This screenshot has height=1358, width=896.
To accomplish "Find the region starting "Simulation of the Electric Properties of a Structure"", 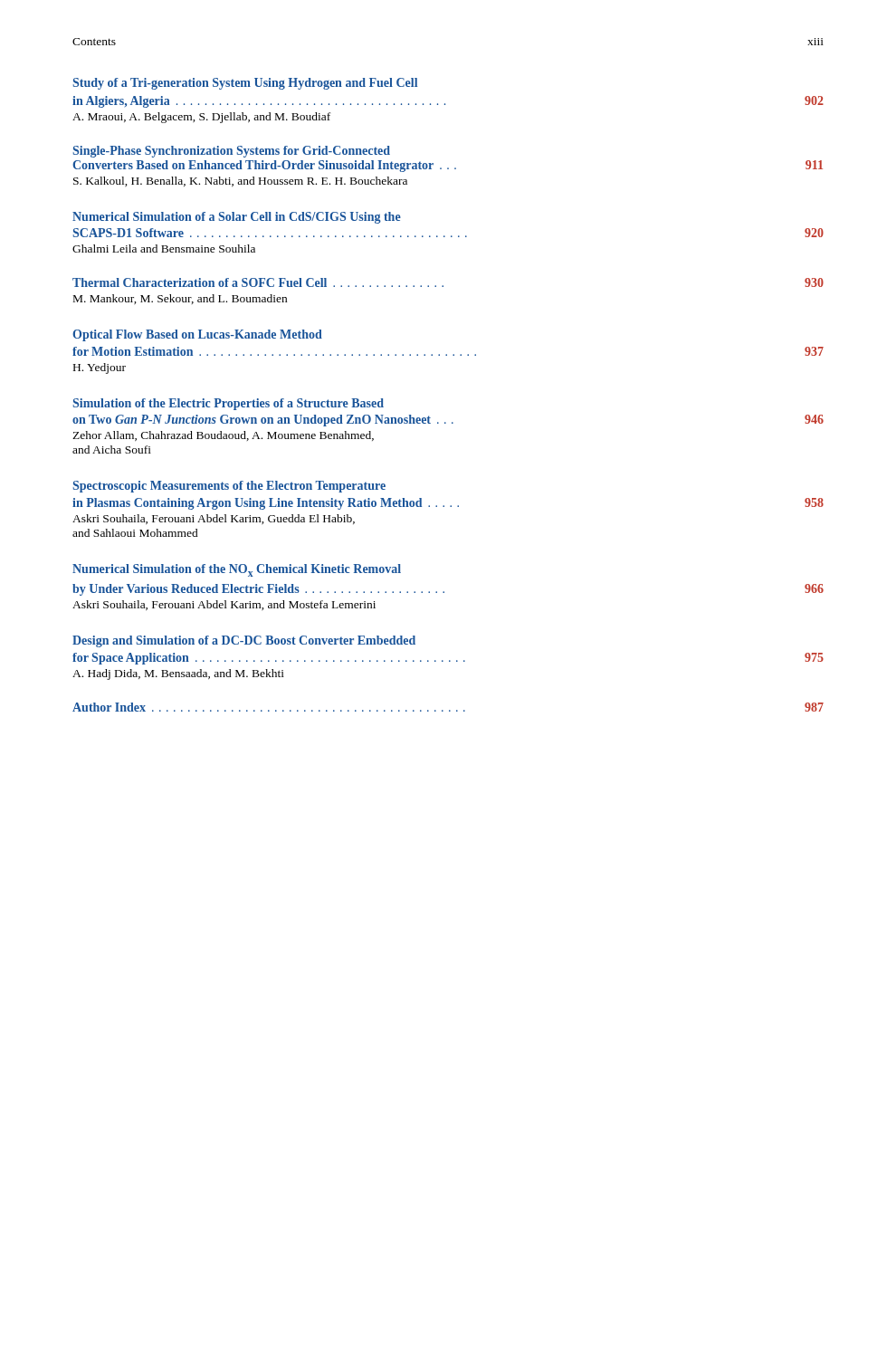I will 448,426.
